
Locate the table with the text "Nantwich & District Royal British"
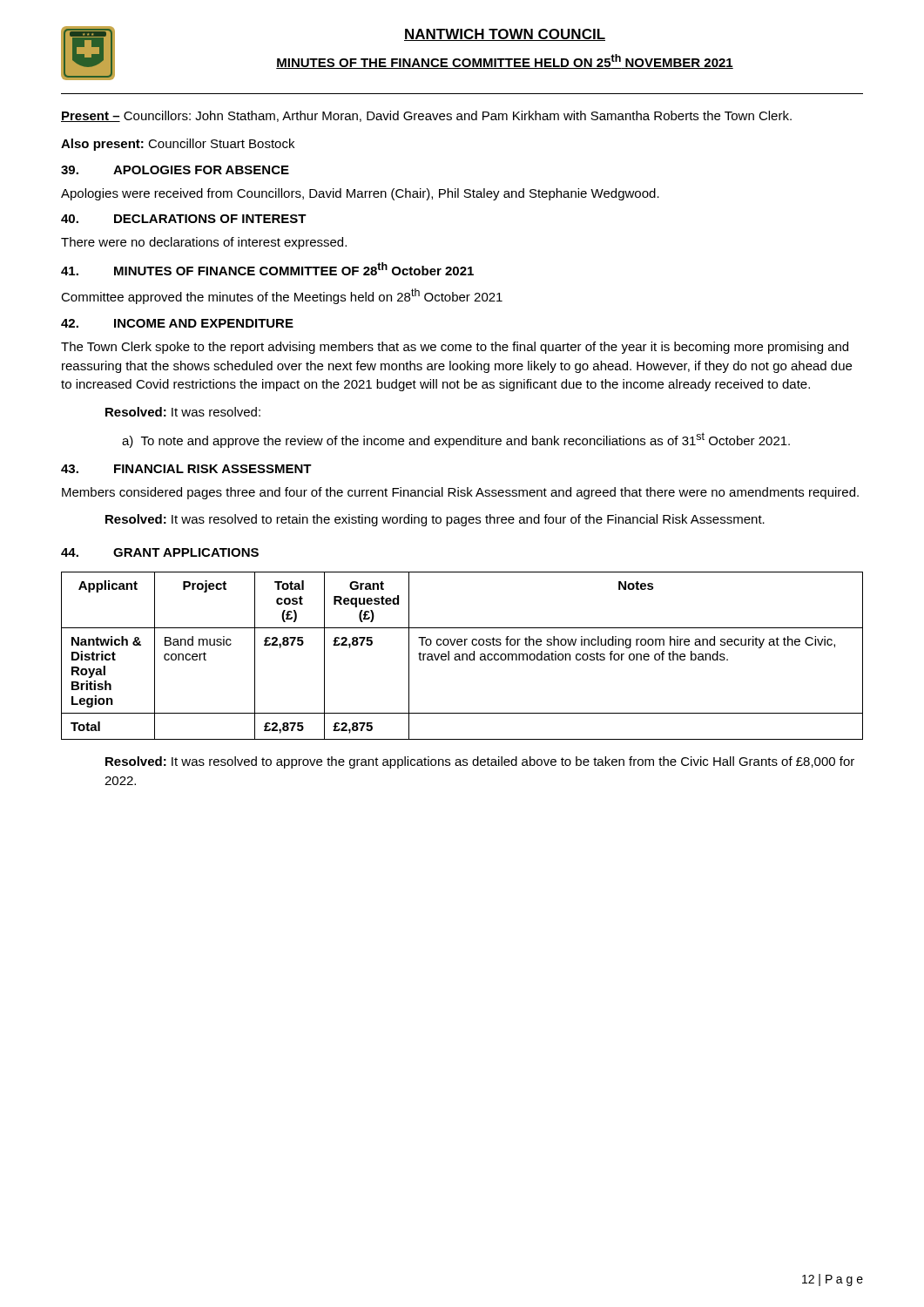[x=462, y=656]
